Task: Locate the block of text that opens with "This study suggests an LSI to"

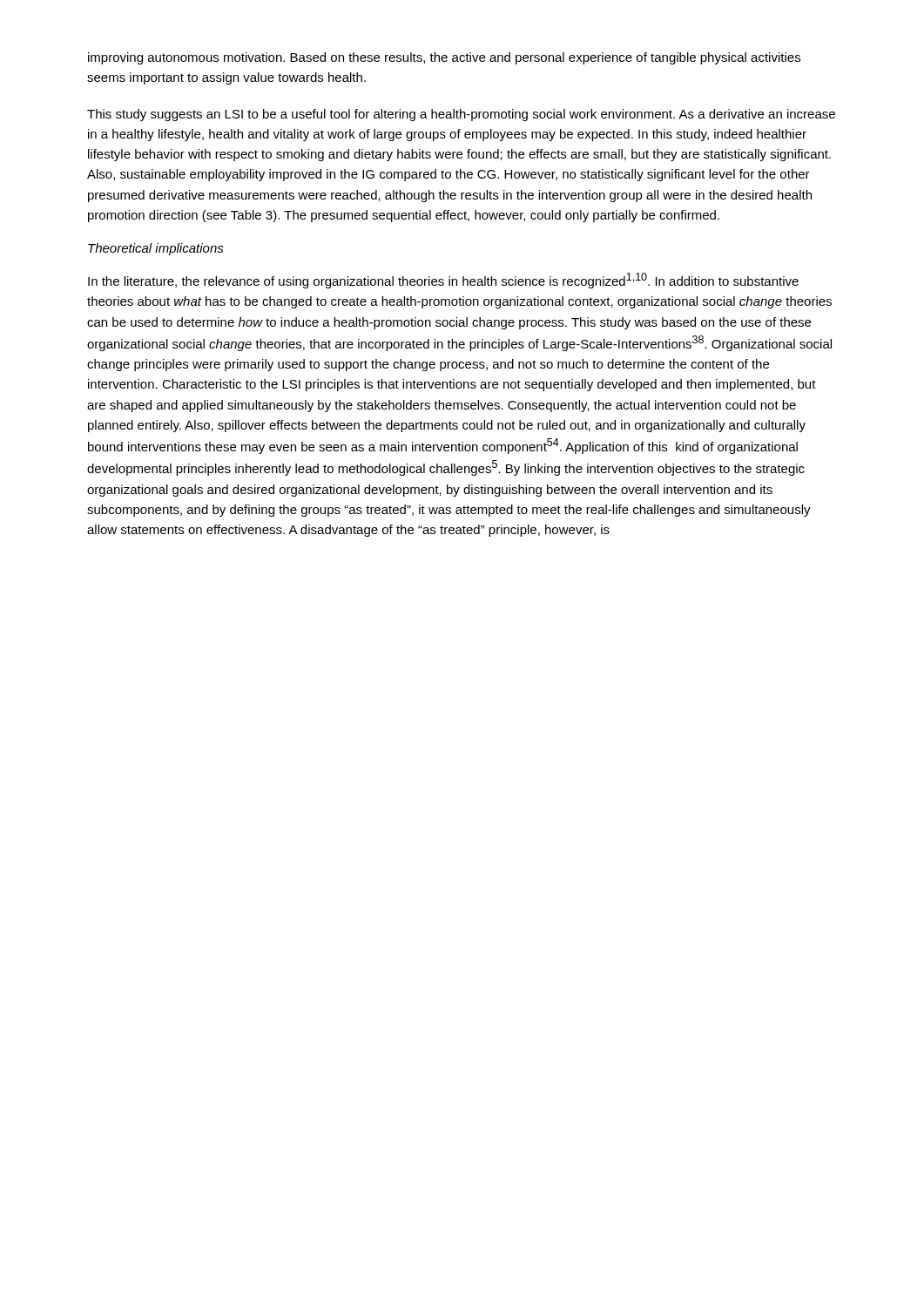Action: [461, 164]
